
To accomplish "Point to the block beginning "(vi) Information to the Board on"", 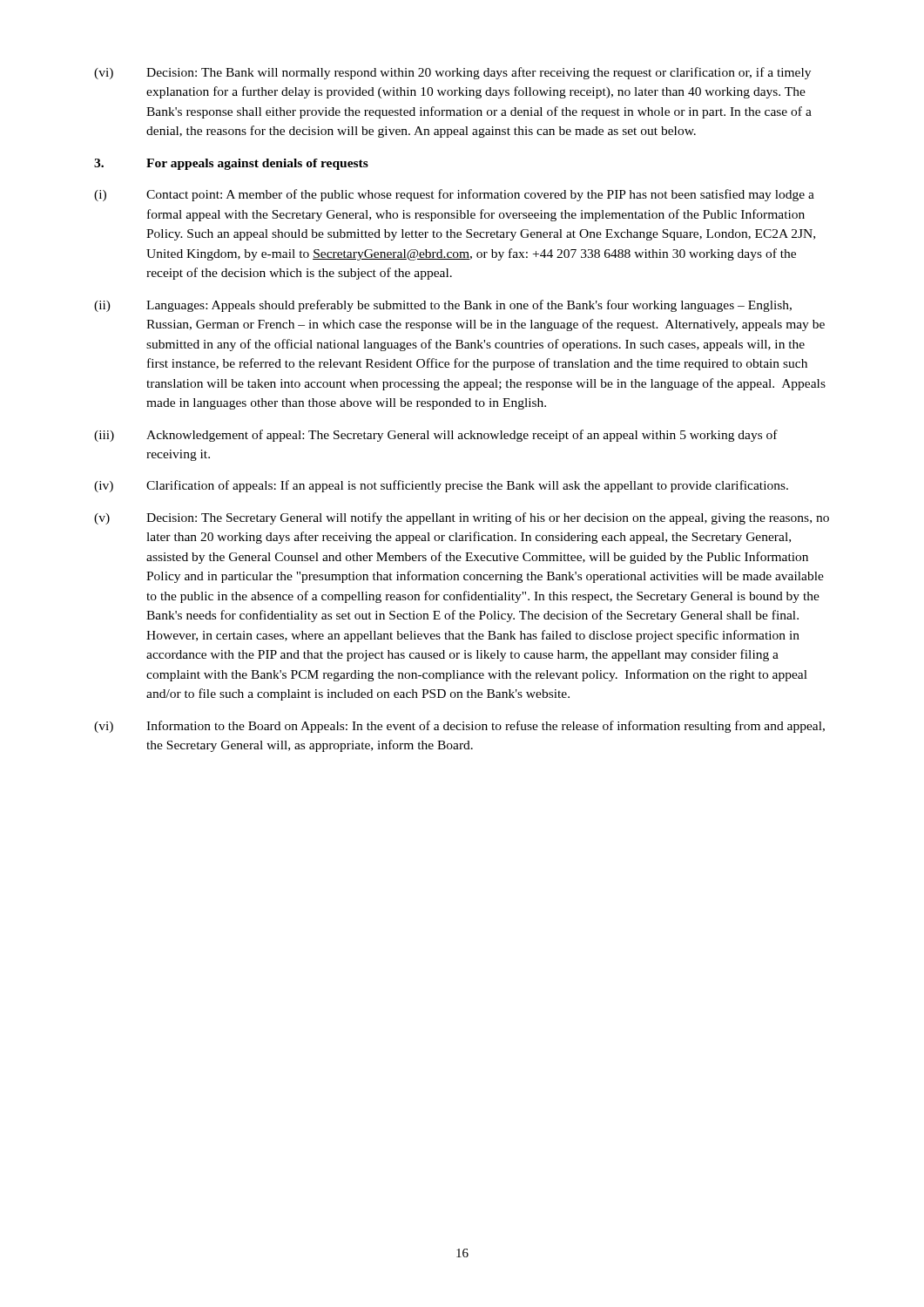I will tap(462, 735).
